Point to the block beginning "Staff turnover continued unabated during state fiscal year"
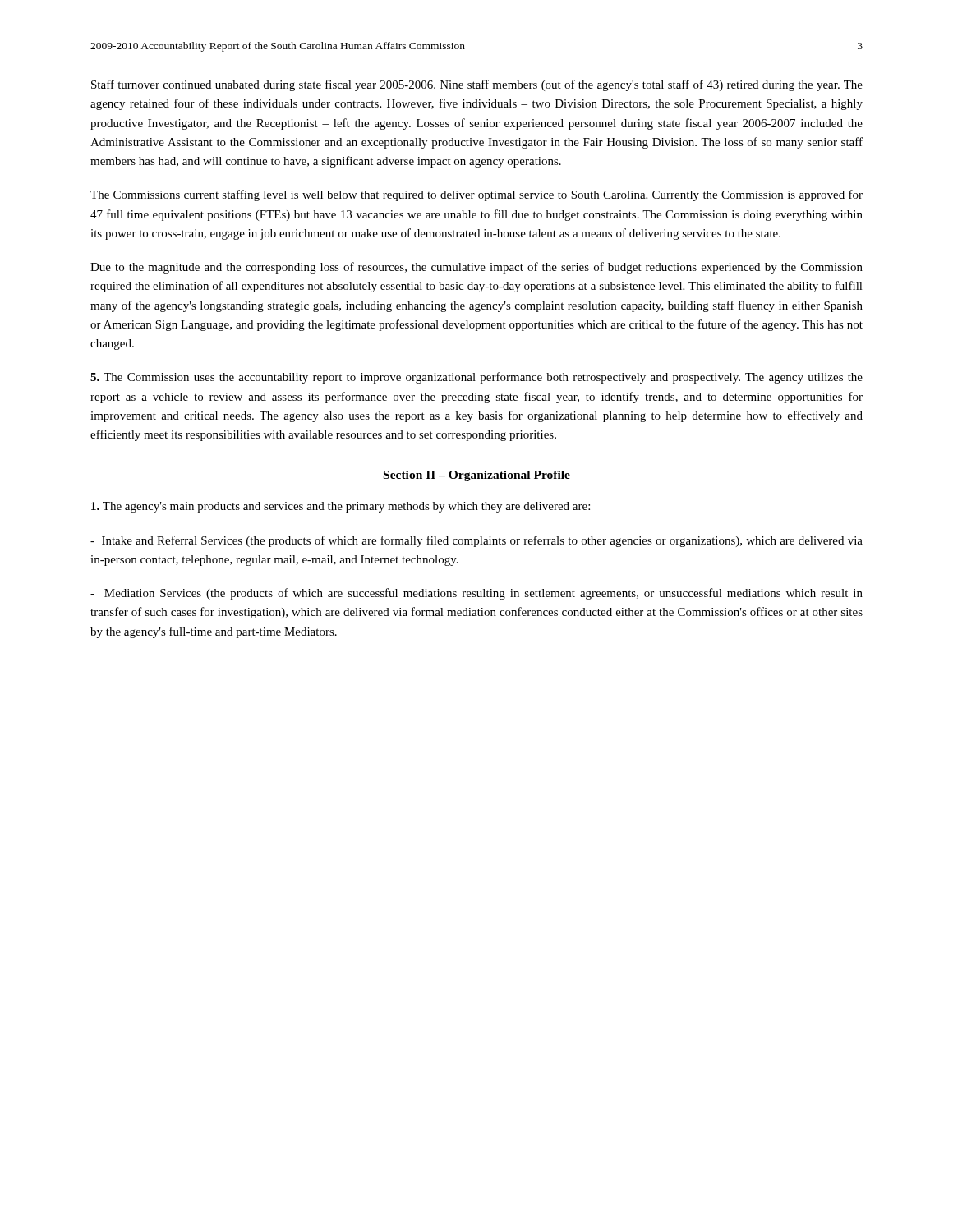 pos(476,123)
